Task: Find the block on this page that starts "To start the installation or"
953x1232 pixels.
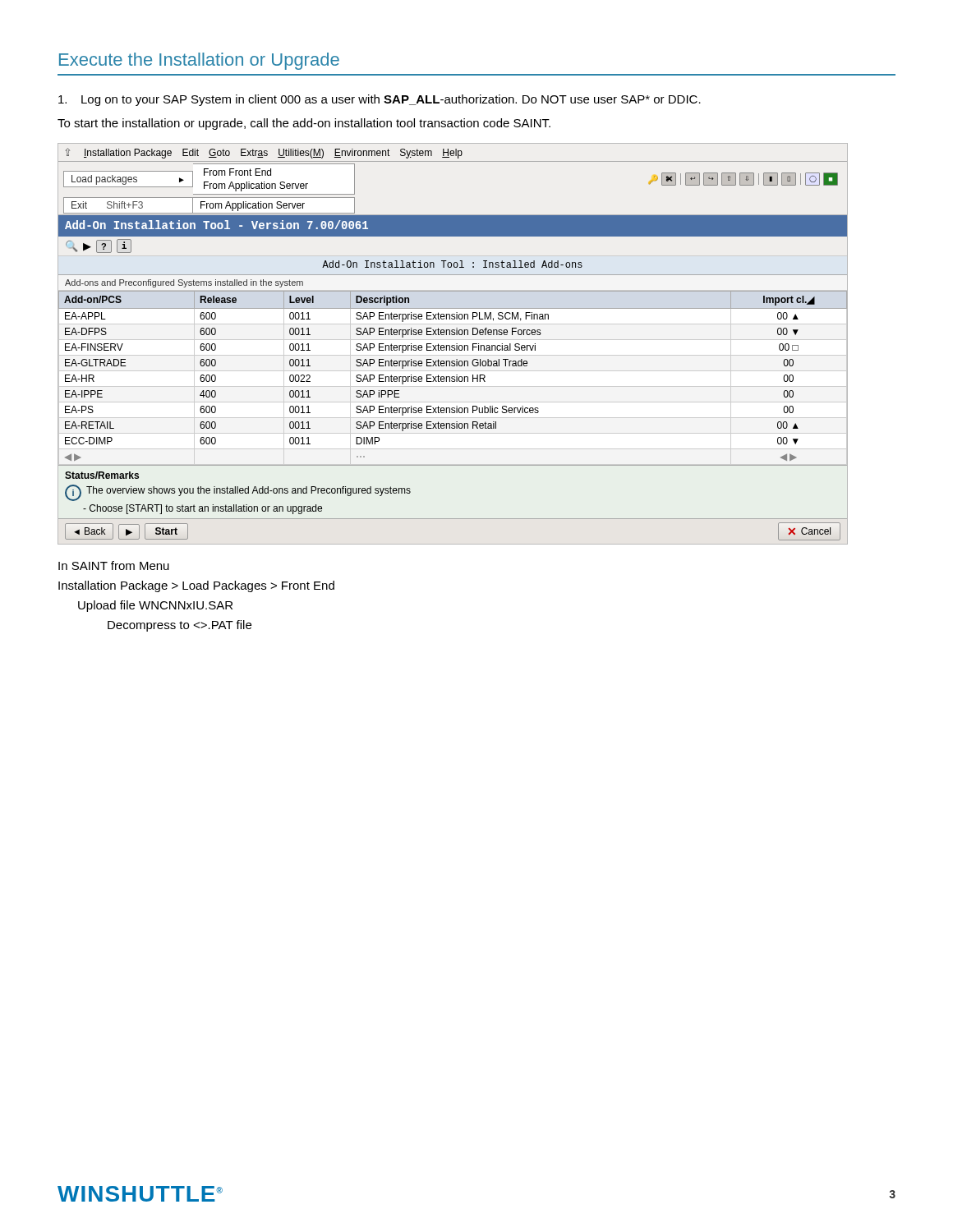Action: coord(304,123)
